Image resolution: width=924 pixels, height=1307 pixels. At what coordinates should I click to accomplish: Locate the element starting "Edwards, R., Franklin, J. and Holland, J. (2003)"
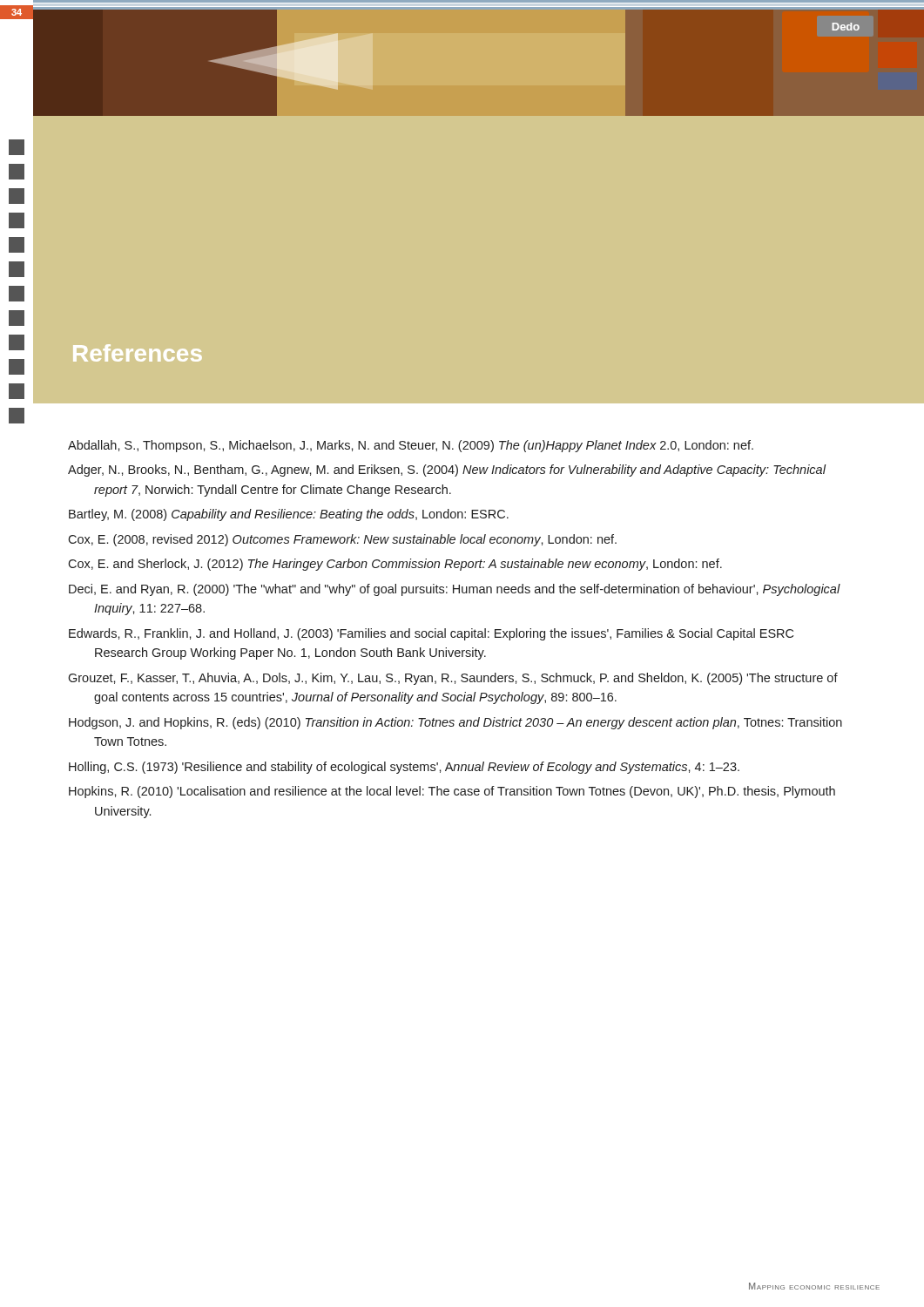(431, 643)
